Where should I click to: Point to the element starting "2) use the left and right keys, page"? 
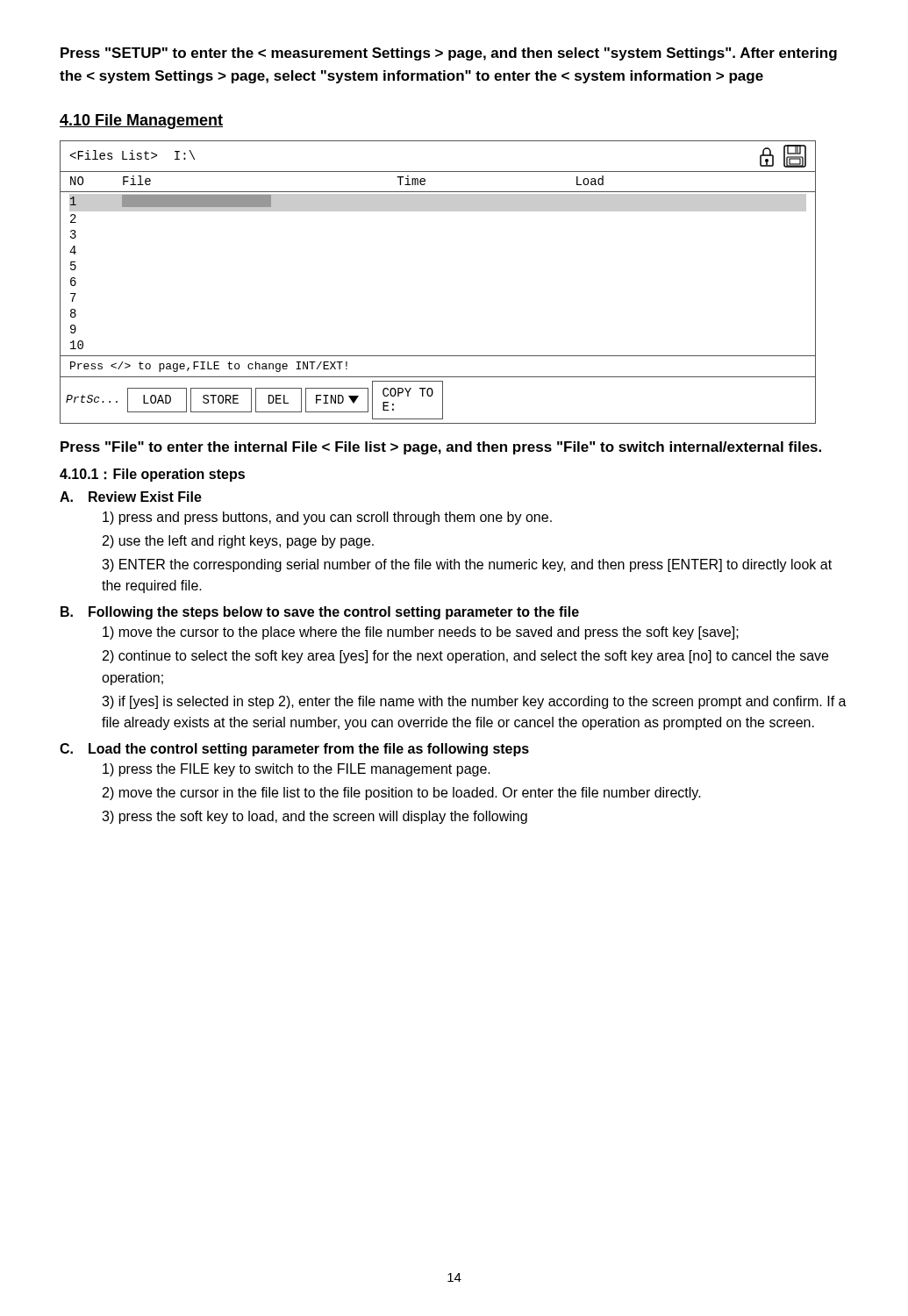pyautogui.click(x=238, y=541)
